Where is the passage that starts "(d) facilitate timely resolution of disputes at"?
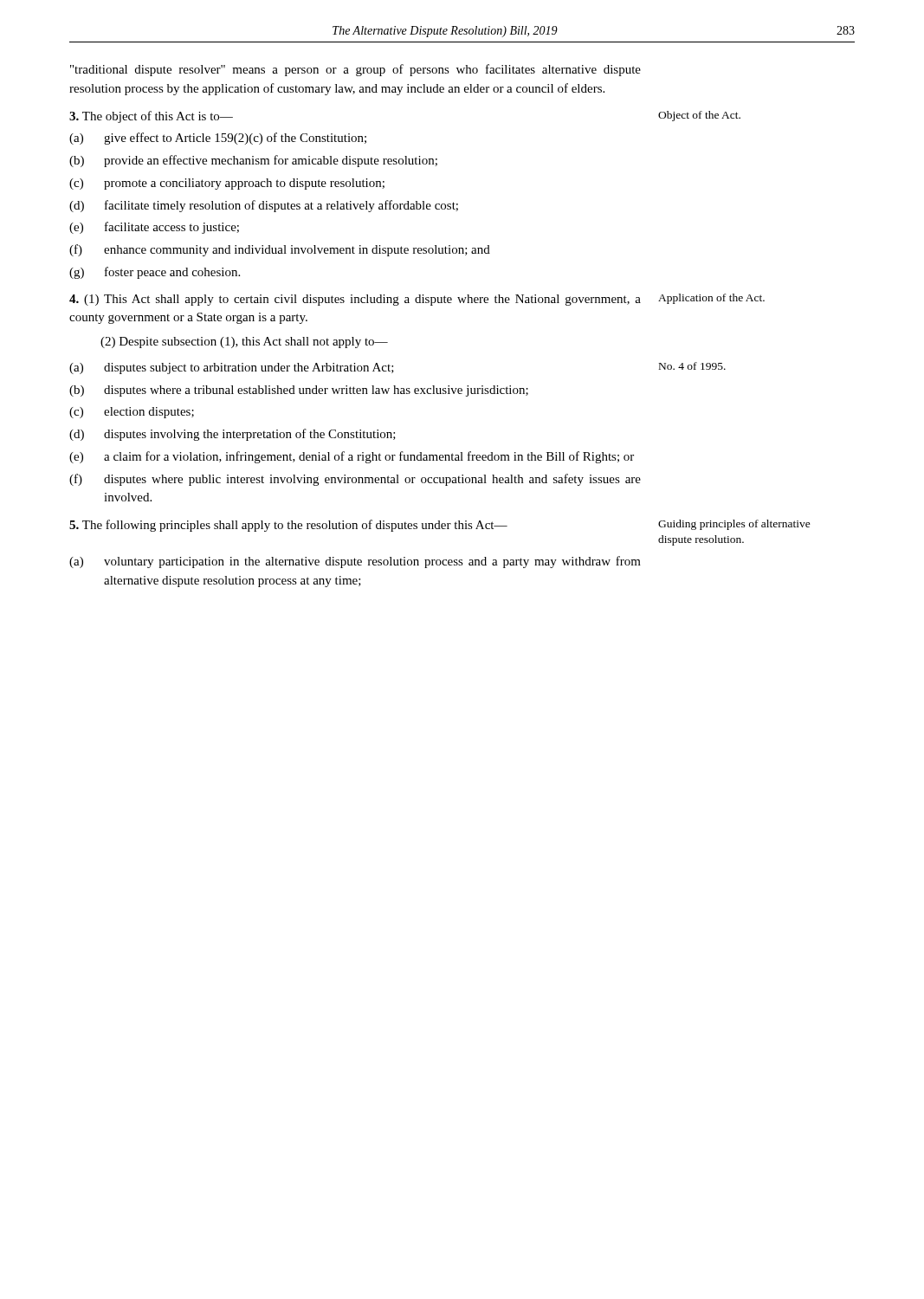The height and width of the screenshot is (1299, 924). tap(264, 206)
